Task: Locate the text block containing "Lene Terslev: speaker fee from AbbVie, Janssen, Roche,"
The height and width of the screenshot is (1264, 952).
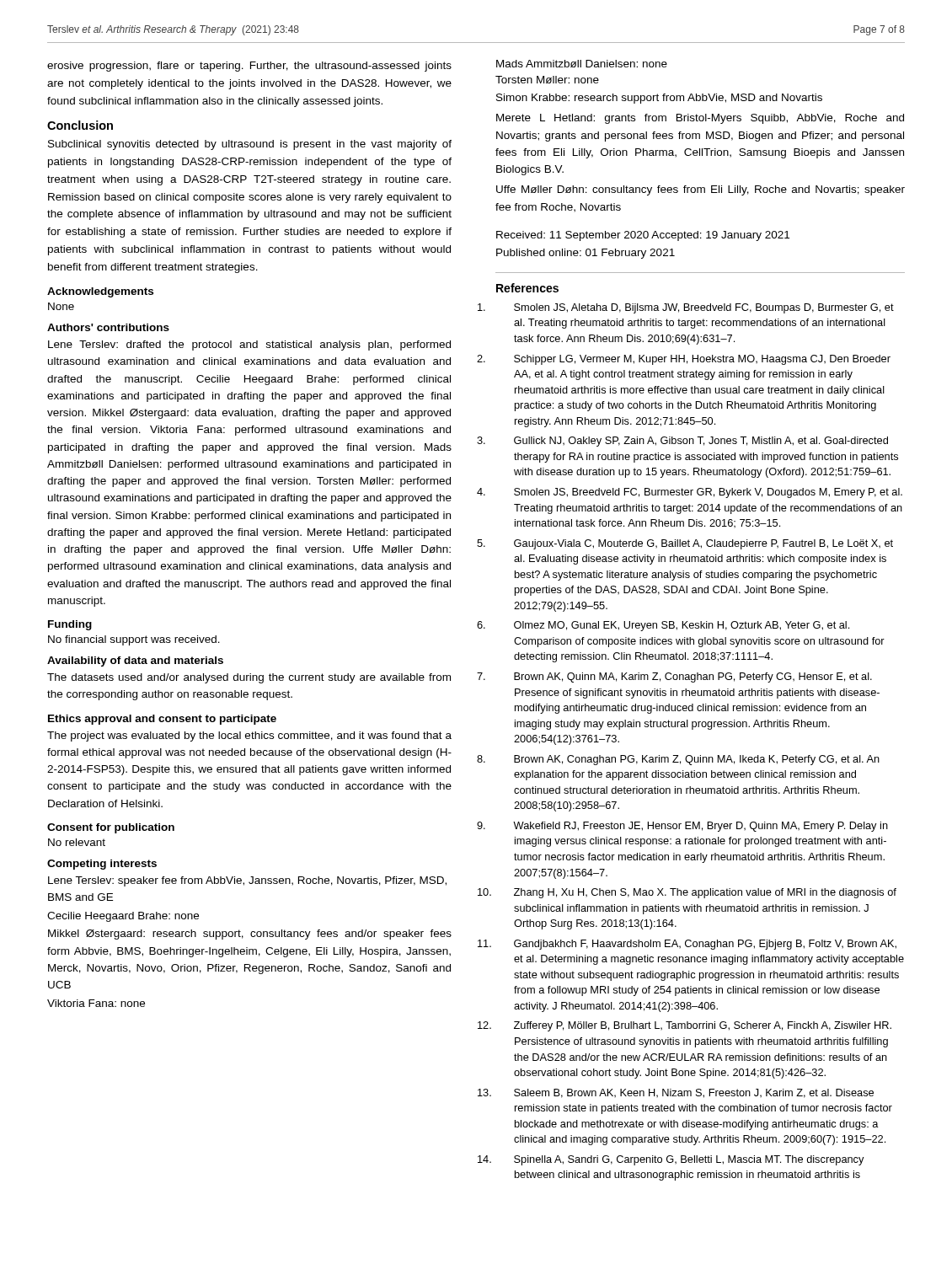Action: click(x=247, y=889)
